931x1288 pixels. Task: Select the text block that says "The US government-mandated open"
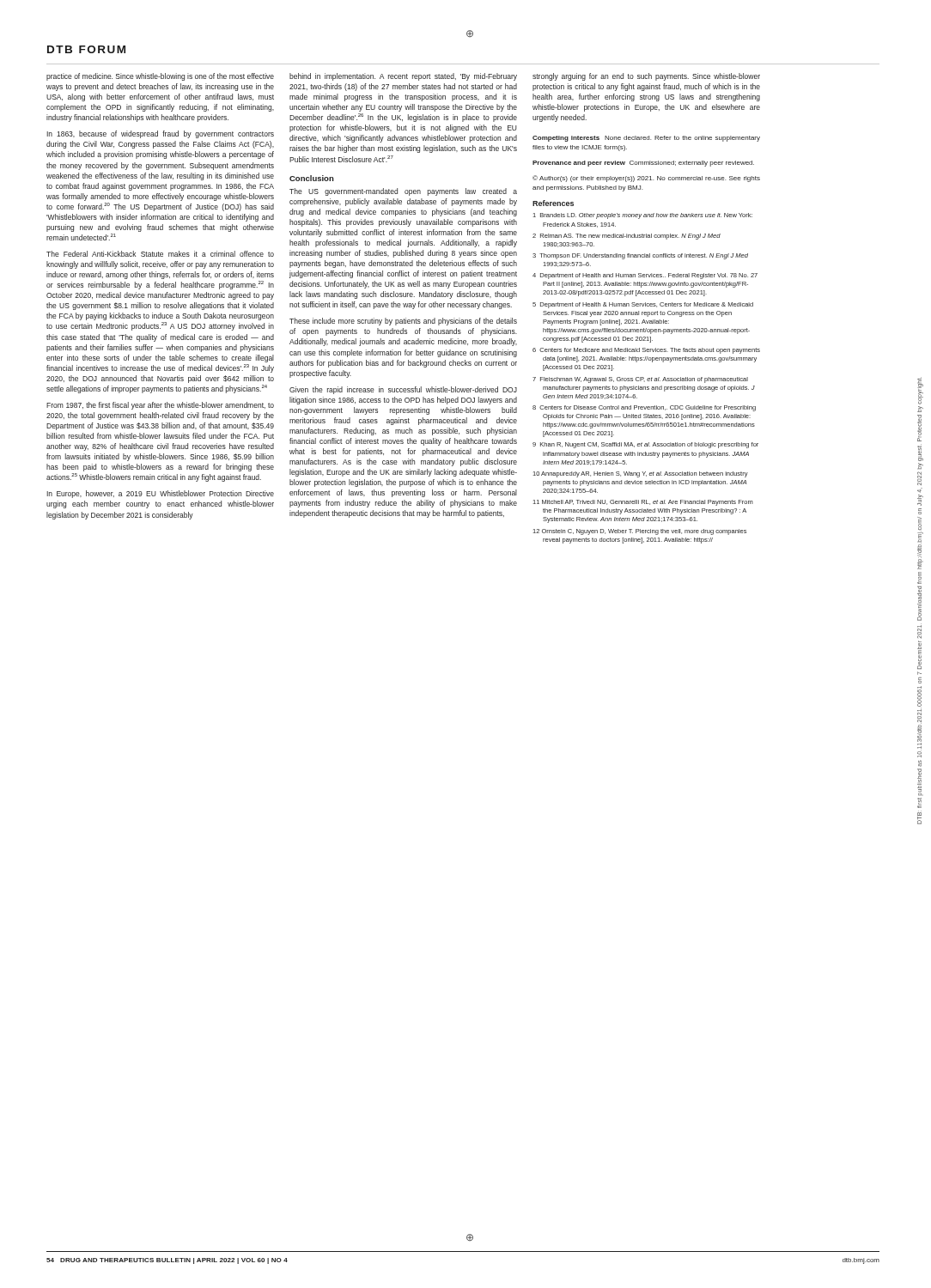[403, 353]
